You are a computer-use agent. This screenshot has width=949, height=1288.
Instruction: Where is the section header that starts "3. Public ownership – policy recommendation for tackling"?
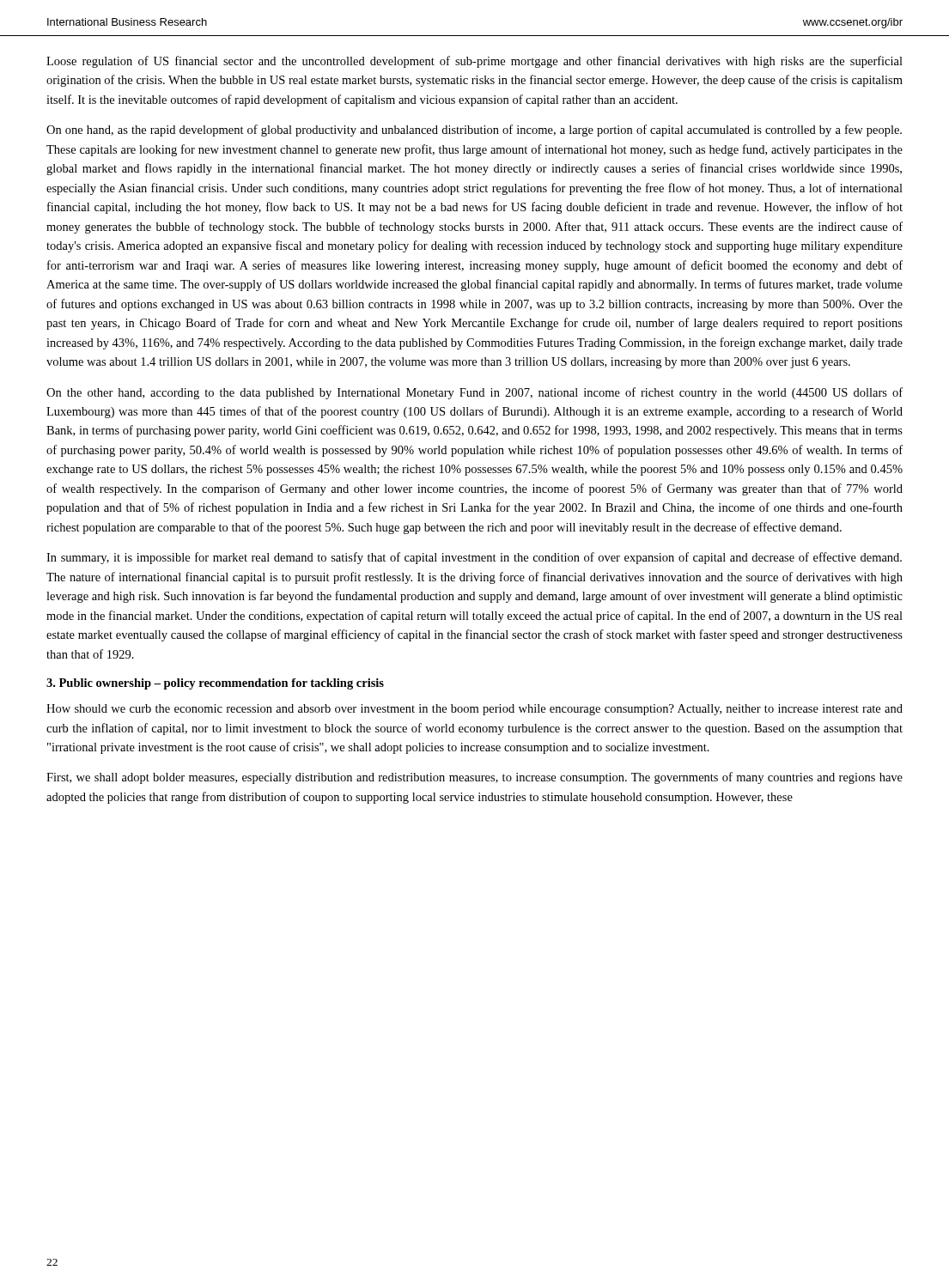pos(215,683)
